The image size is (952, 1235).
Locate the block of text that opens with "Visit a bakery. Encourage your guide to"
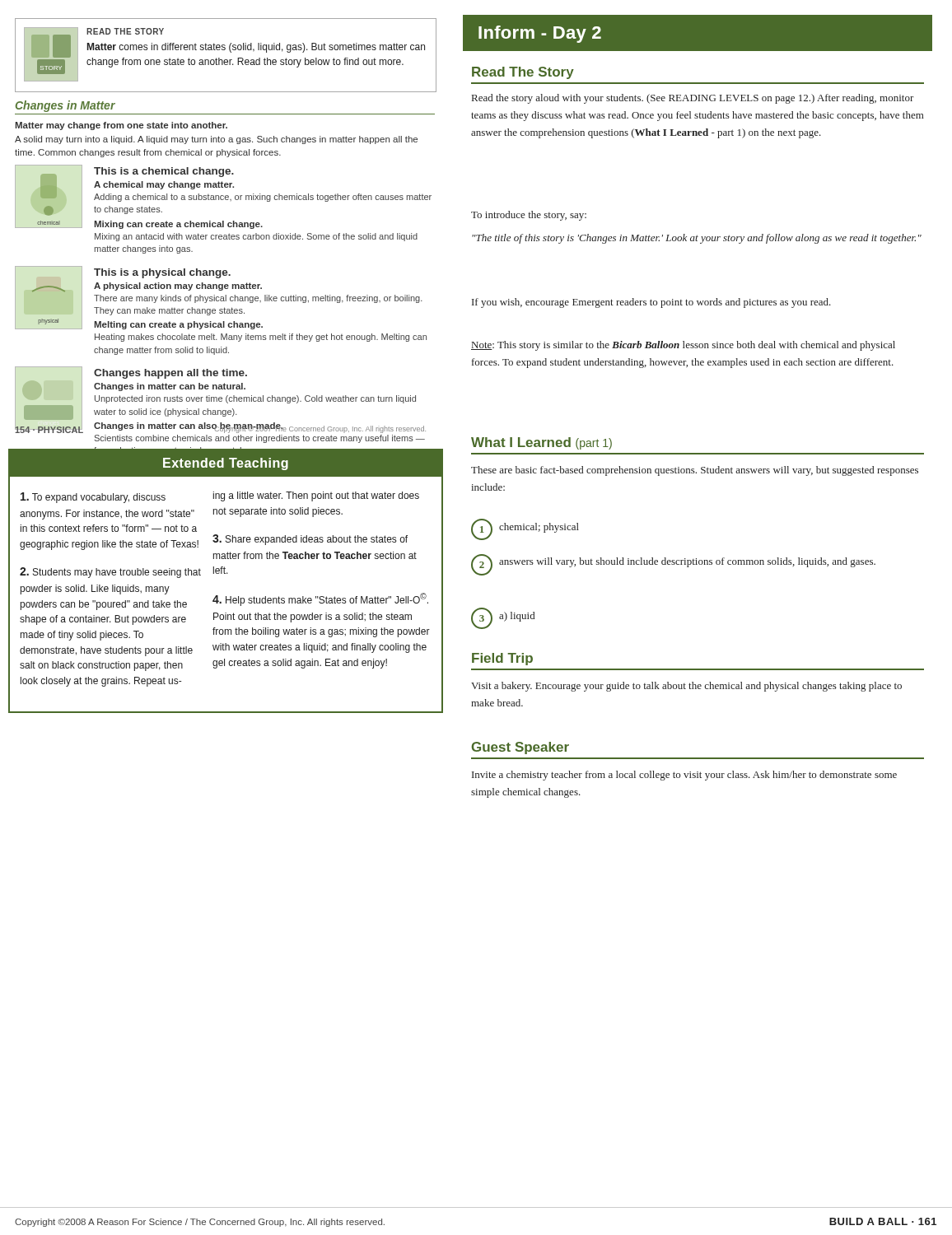click(x=687, y=694)
